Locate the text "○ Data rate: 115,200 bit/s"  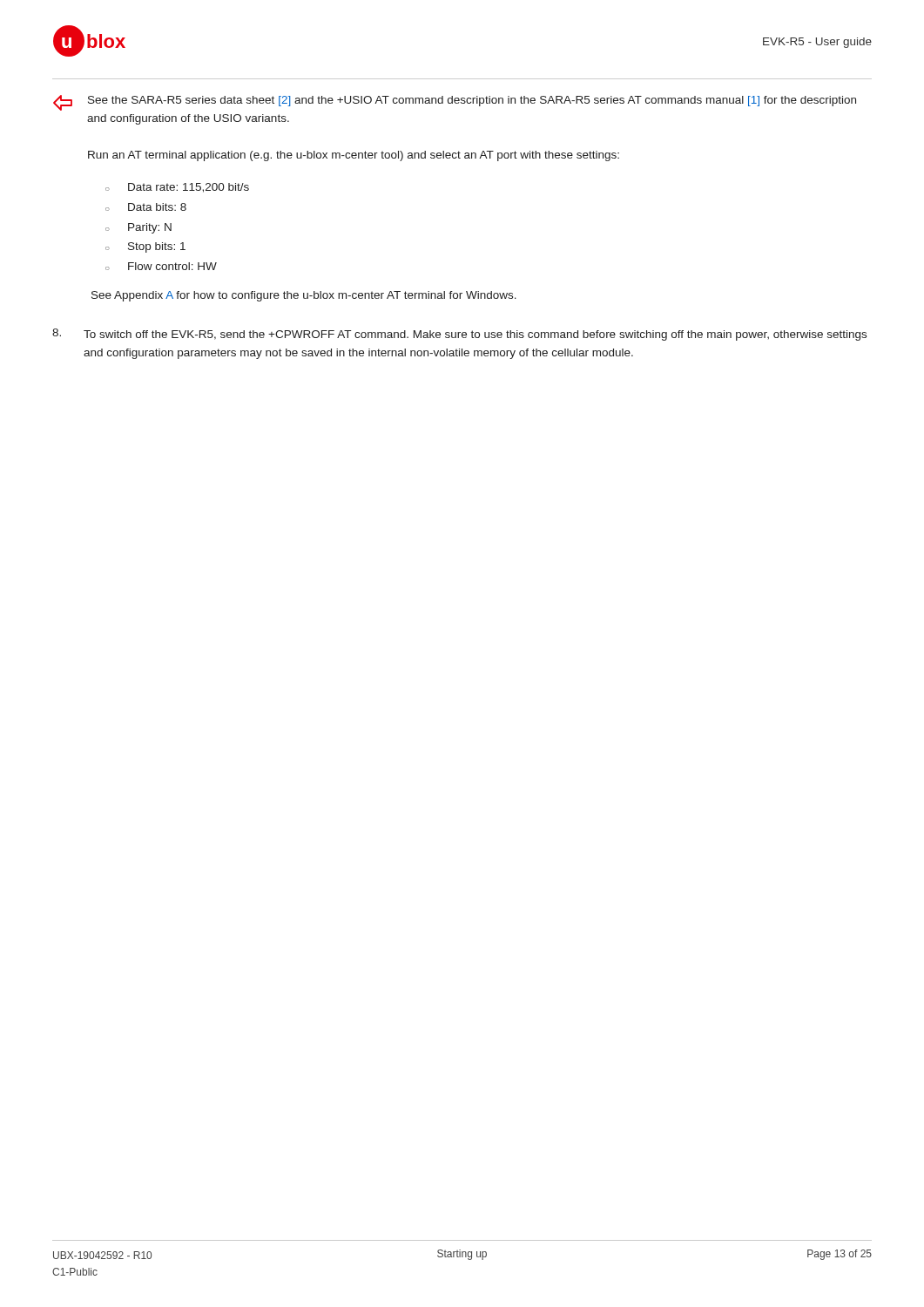177,187
